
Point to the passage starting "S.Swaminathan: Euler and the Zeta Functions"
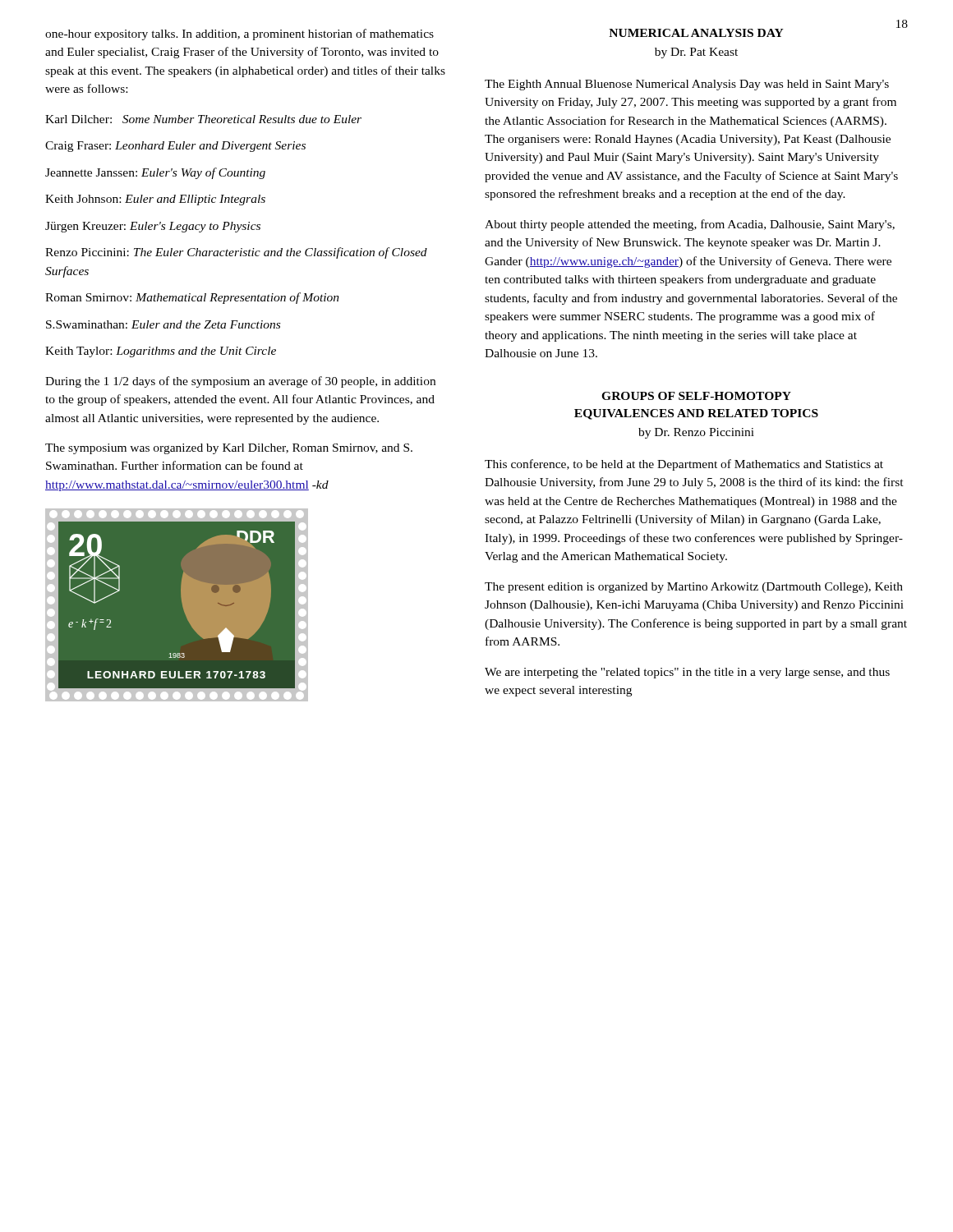click(163, 324)
